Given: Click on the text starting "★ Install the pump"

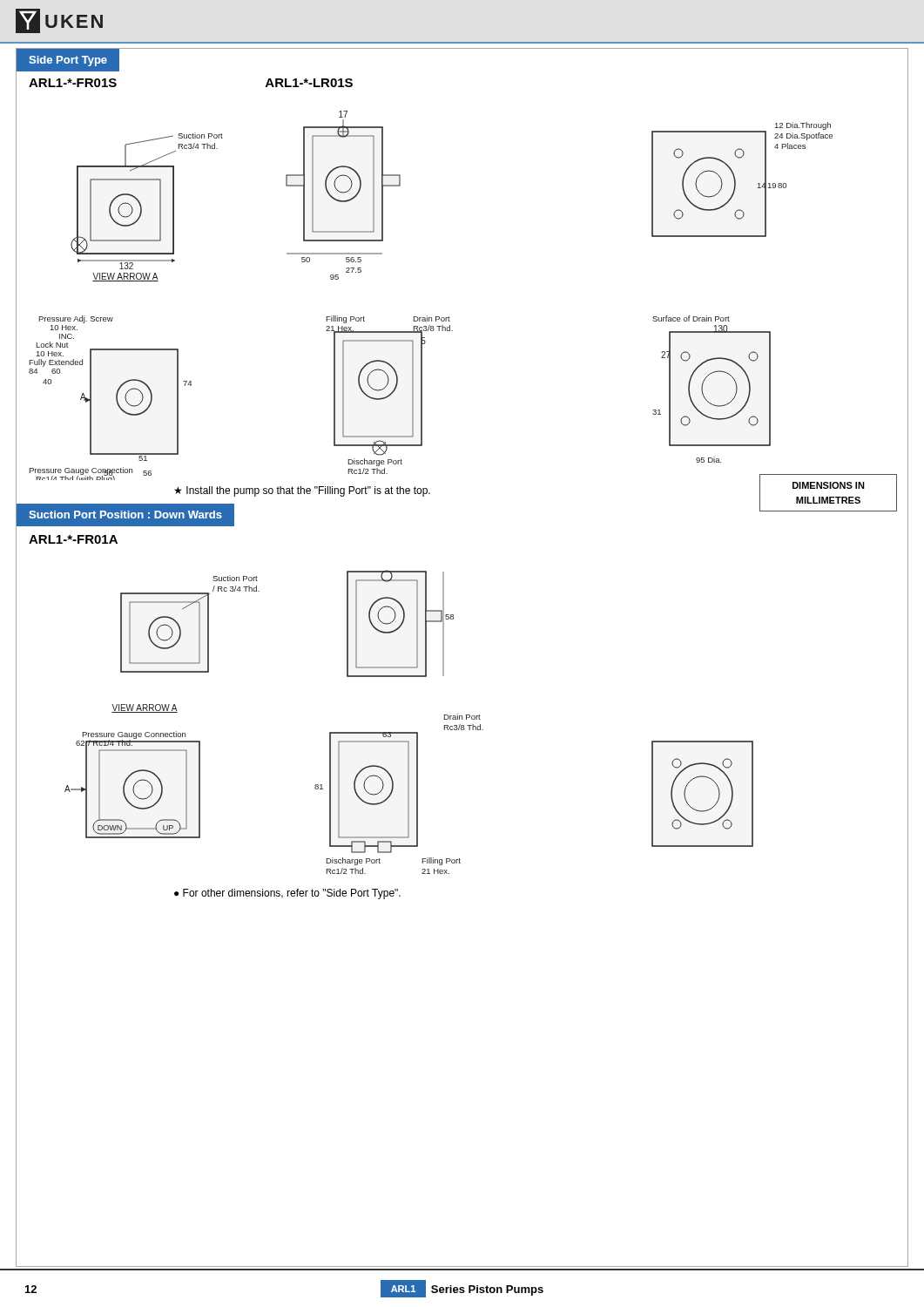Looking at the screenshot, I should tap(302, 491).
